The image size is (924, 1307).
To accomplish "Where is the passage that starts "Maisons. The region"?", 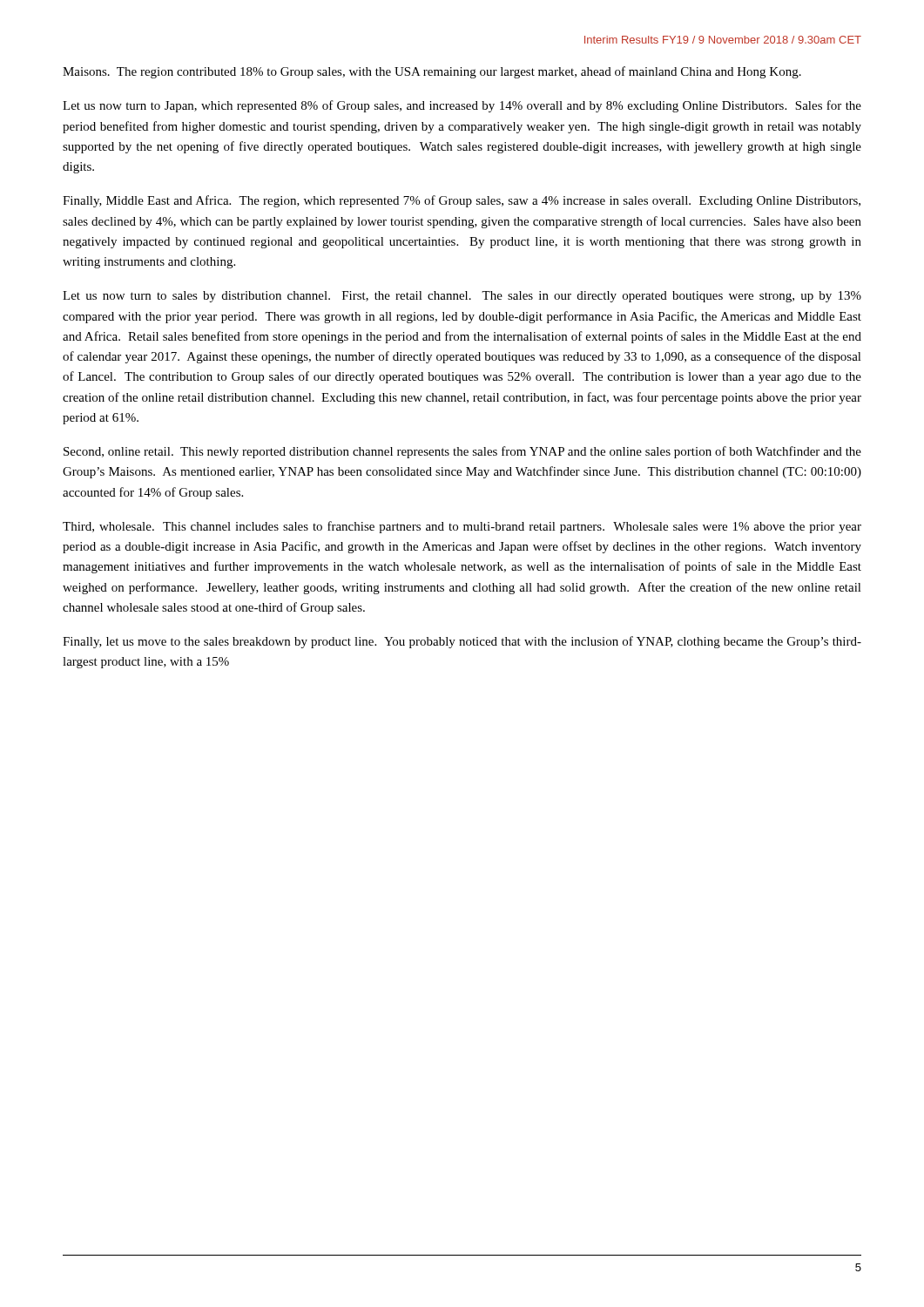I will click(432, 71).
